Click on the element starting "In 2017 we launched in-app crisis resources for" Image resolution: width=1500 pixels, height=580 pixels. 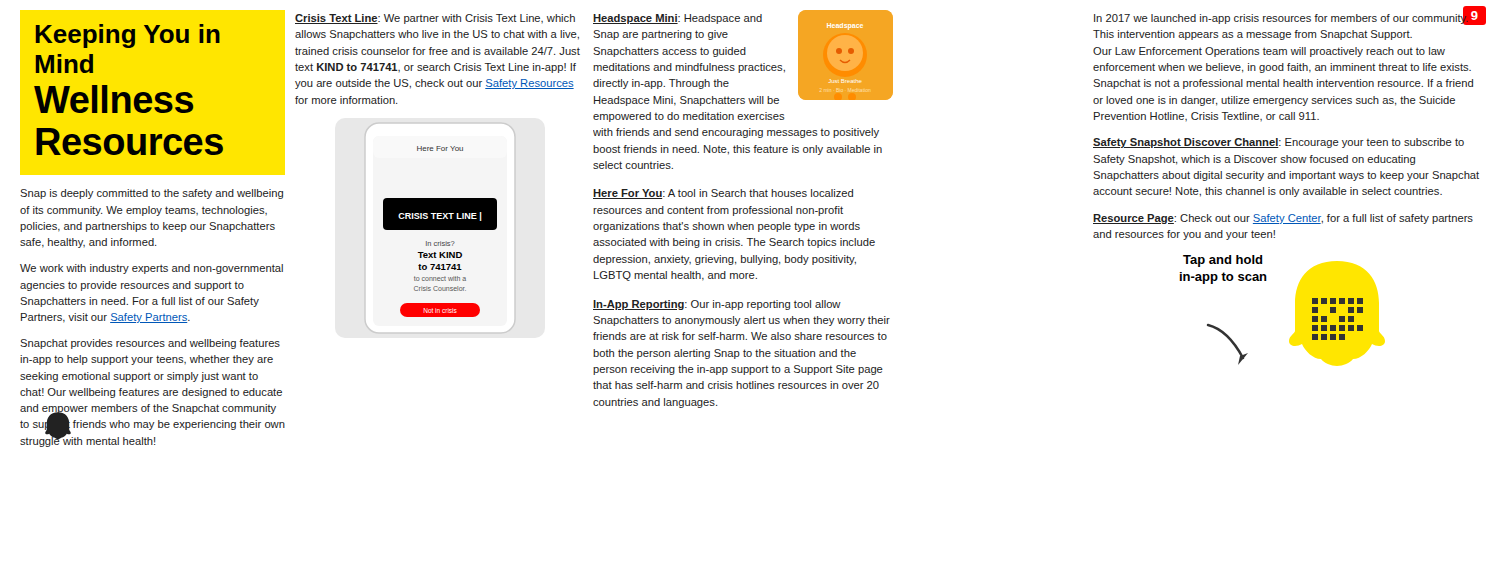(1283, 67)
